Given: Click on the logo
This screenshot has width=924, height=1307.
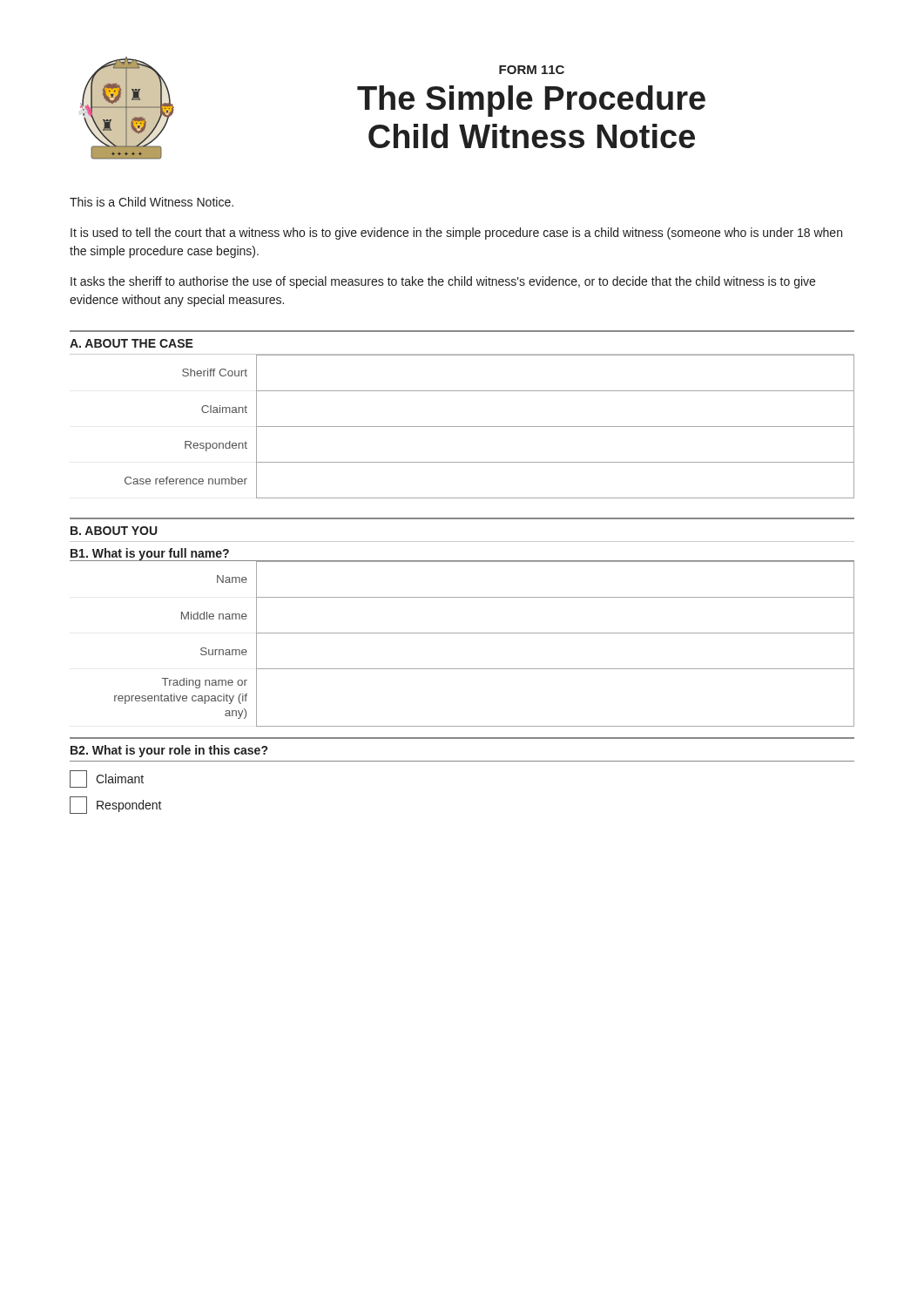Looking at the screenshot, I should (126, 109).
